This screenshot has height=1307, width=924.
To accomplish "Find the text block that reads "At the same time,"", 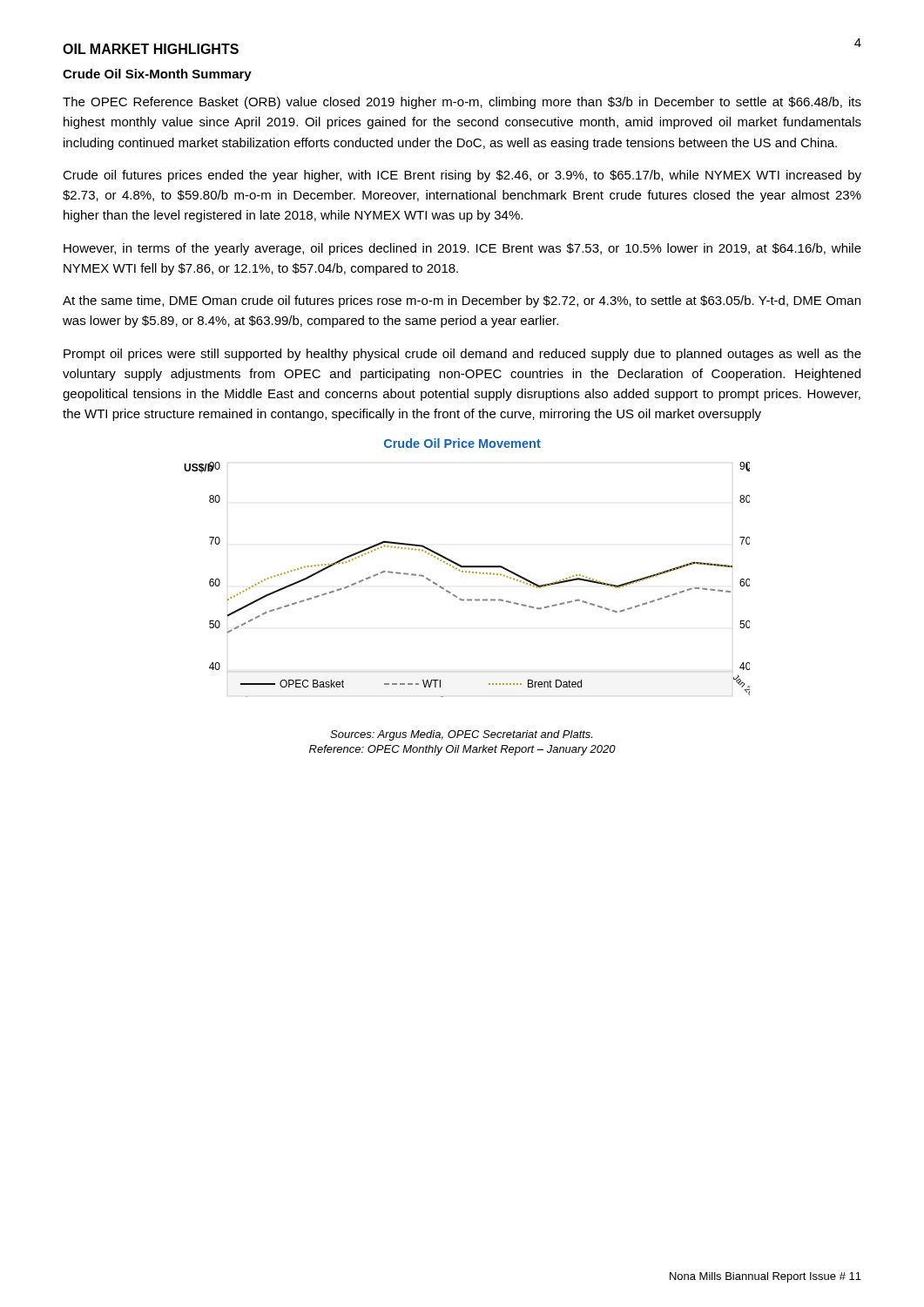I will pyautogui.click(x=462, y=310).
